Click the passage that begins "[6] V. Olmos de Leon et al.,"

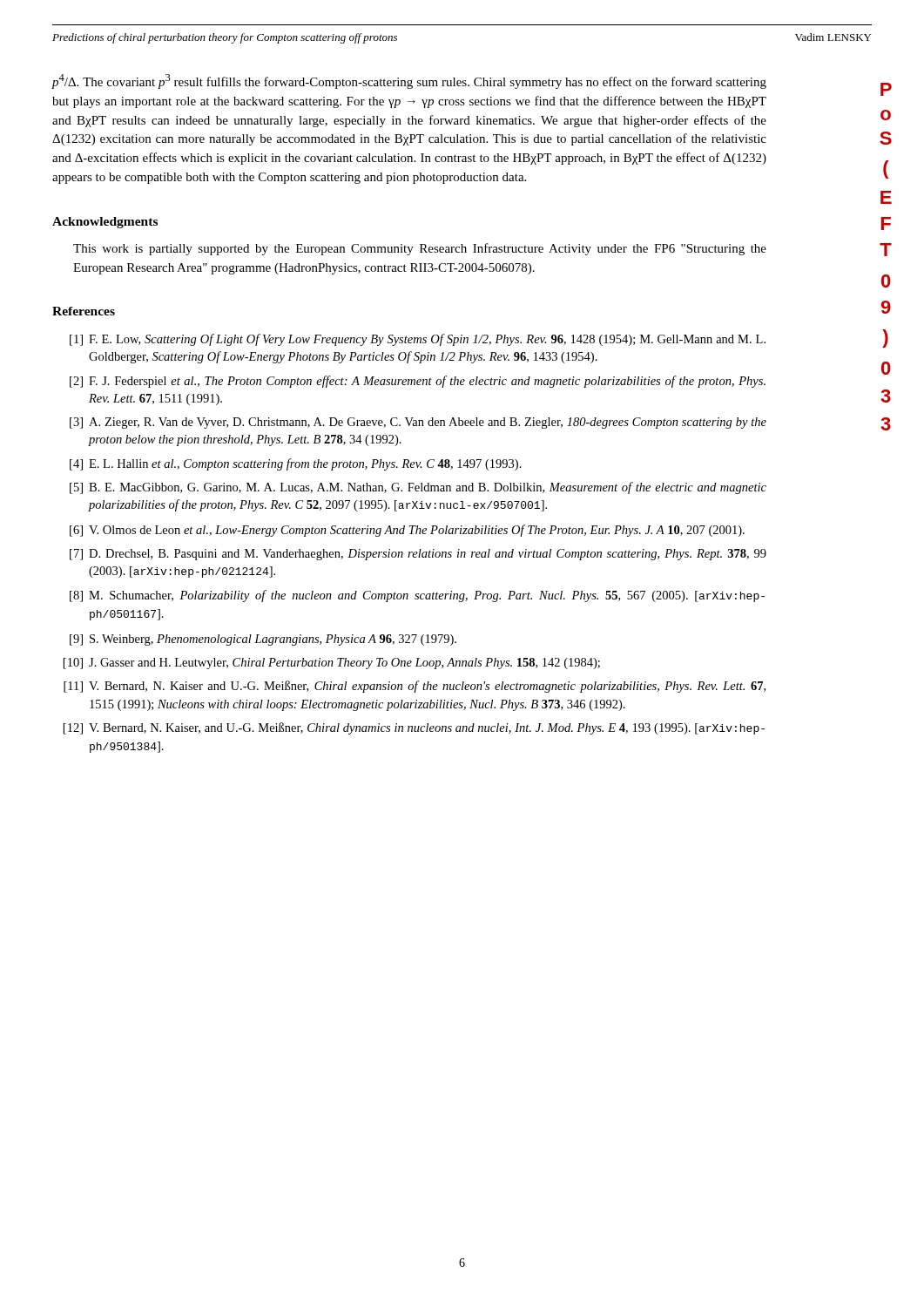(409, 529)
